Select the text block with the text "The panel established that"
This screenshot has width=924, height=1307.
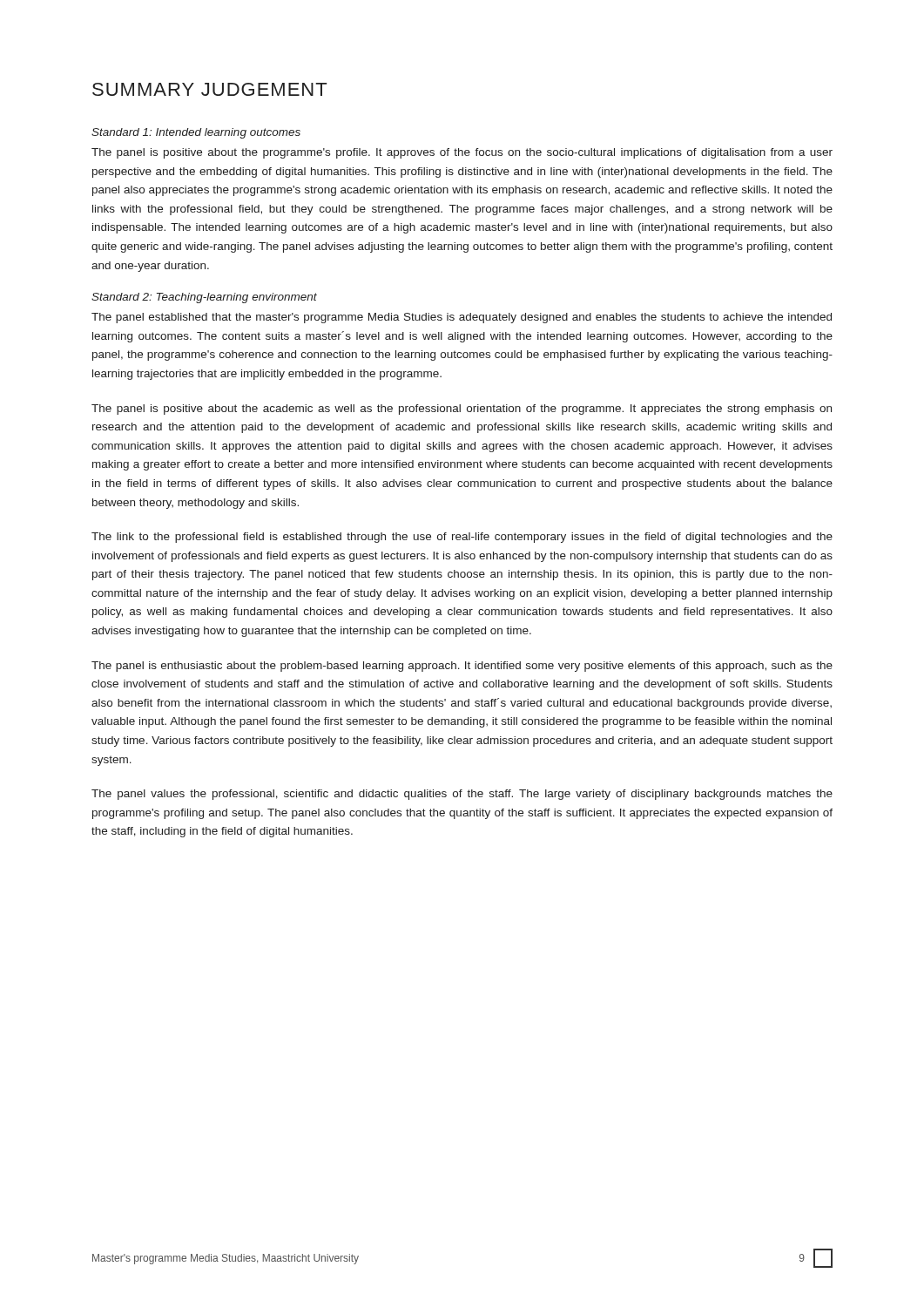click(x=462, y=345)
